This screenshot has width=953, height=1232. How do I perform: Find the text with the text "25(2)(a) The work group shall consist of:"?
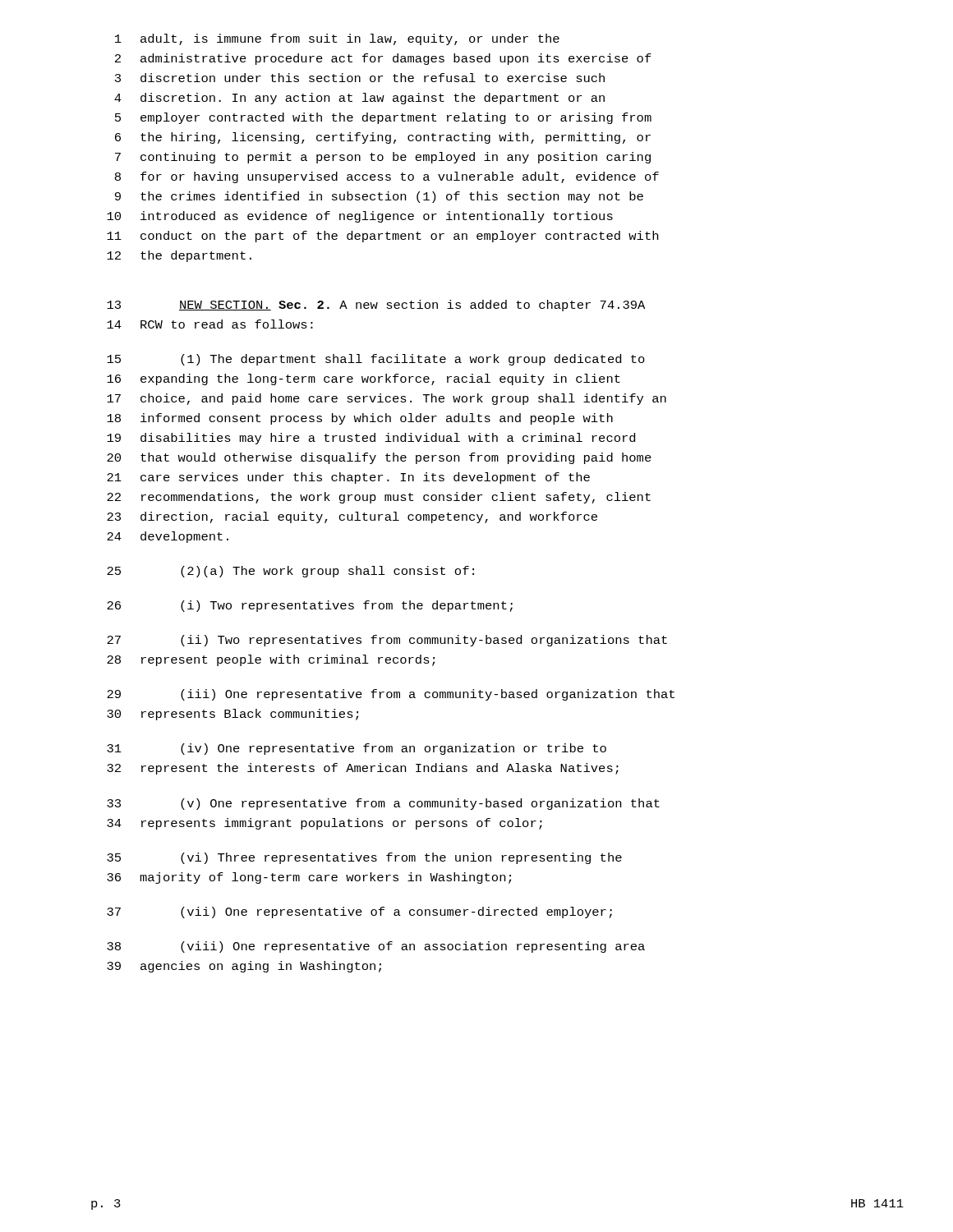point(290,572)
